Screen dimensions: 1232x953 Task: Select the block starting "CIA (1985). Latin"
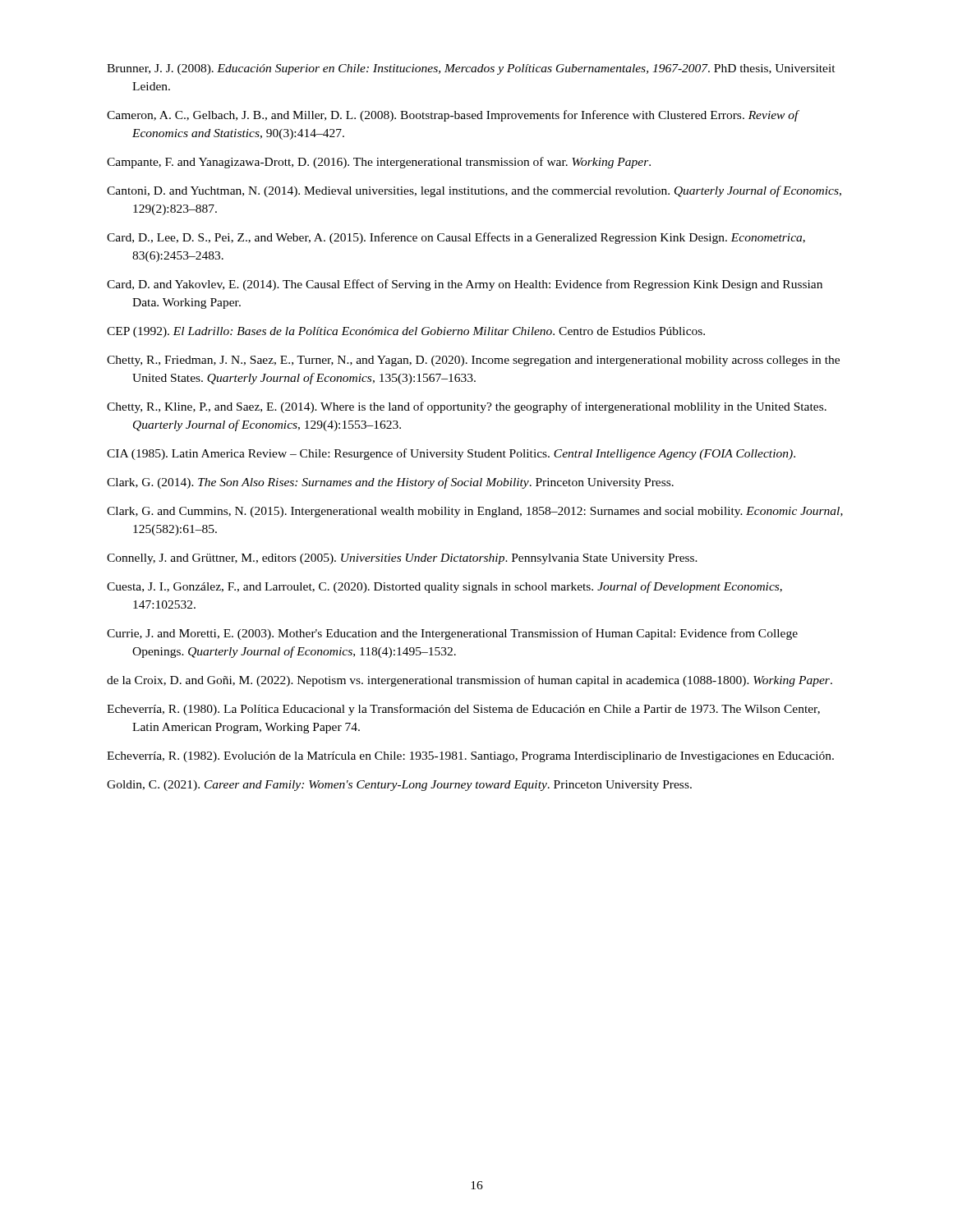coord(451,453)
